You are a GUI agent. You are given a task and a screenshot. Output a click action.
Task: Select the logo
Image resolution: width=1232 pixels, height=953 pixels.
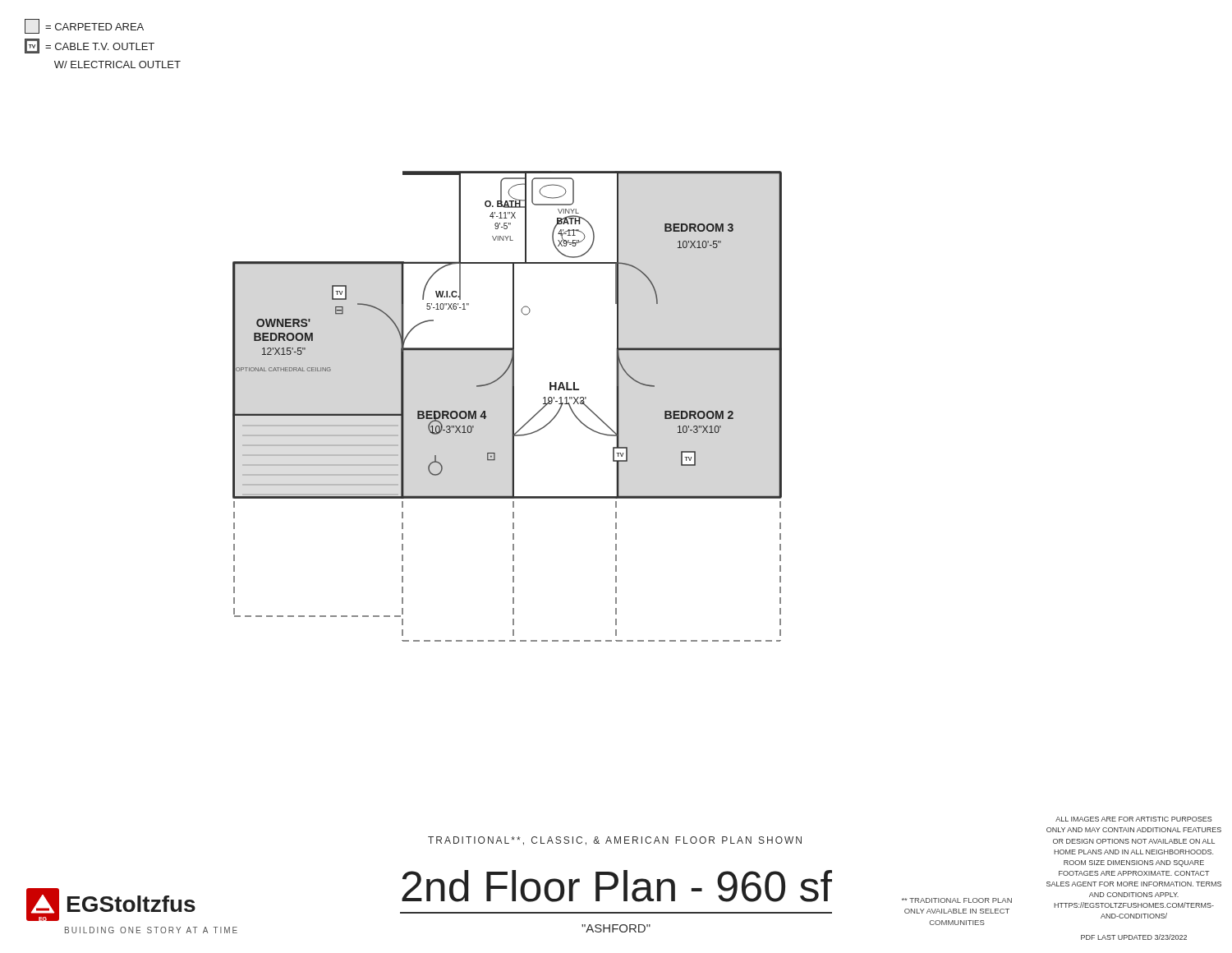(x=132, y=911)
